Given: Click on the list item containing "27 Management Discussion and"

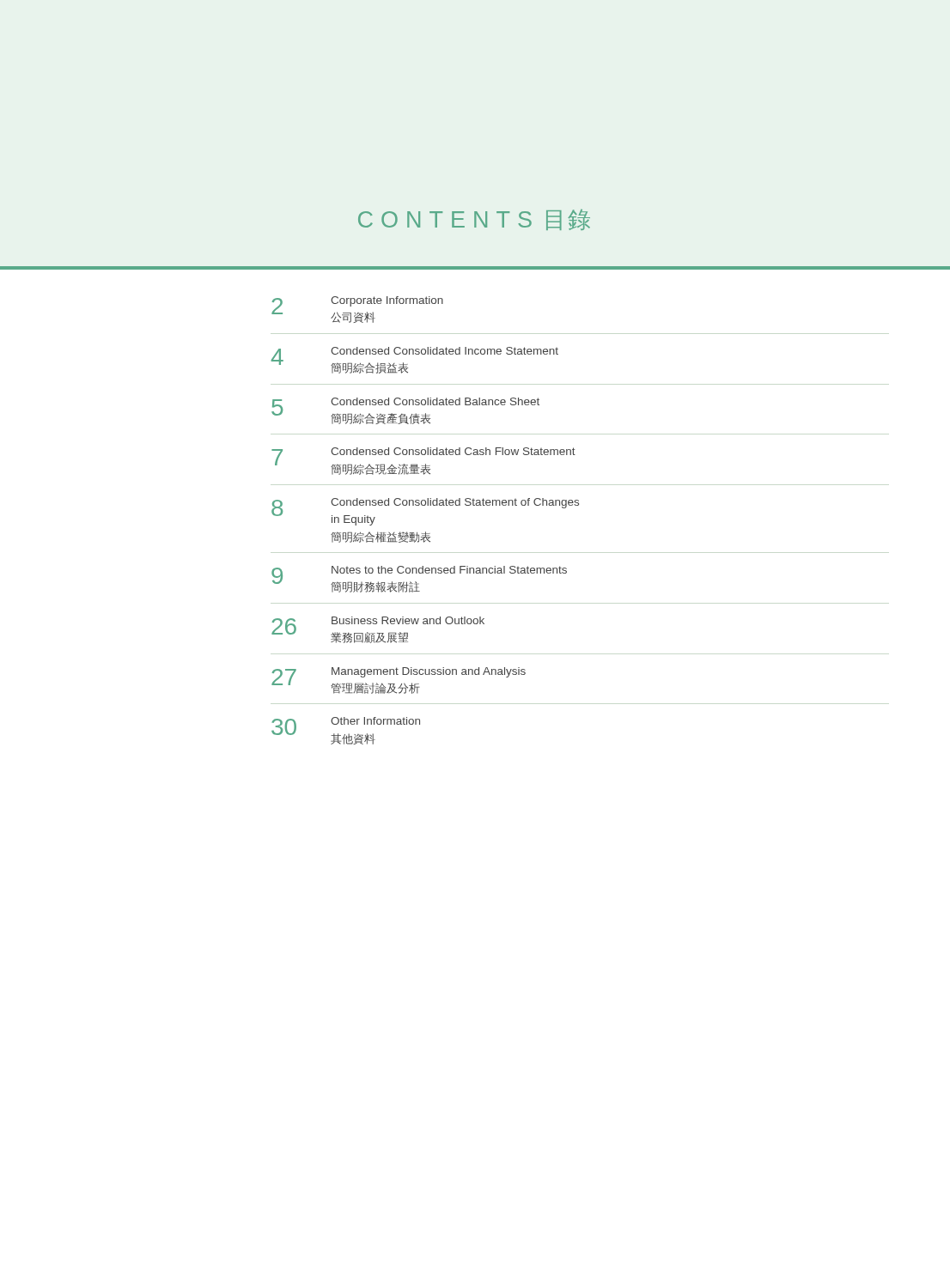Looking at the screenshot, I should coord(398,679).
